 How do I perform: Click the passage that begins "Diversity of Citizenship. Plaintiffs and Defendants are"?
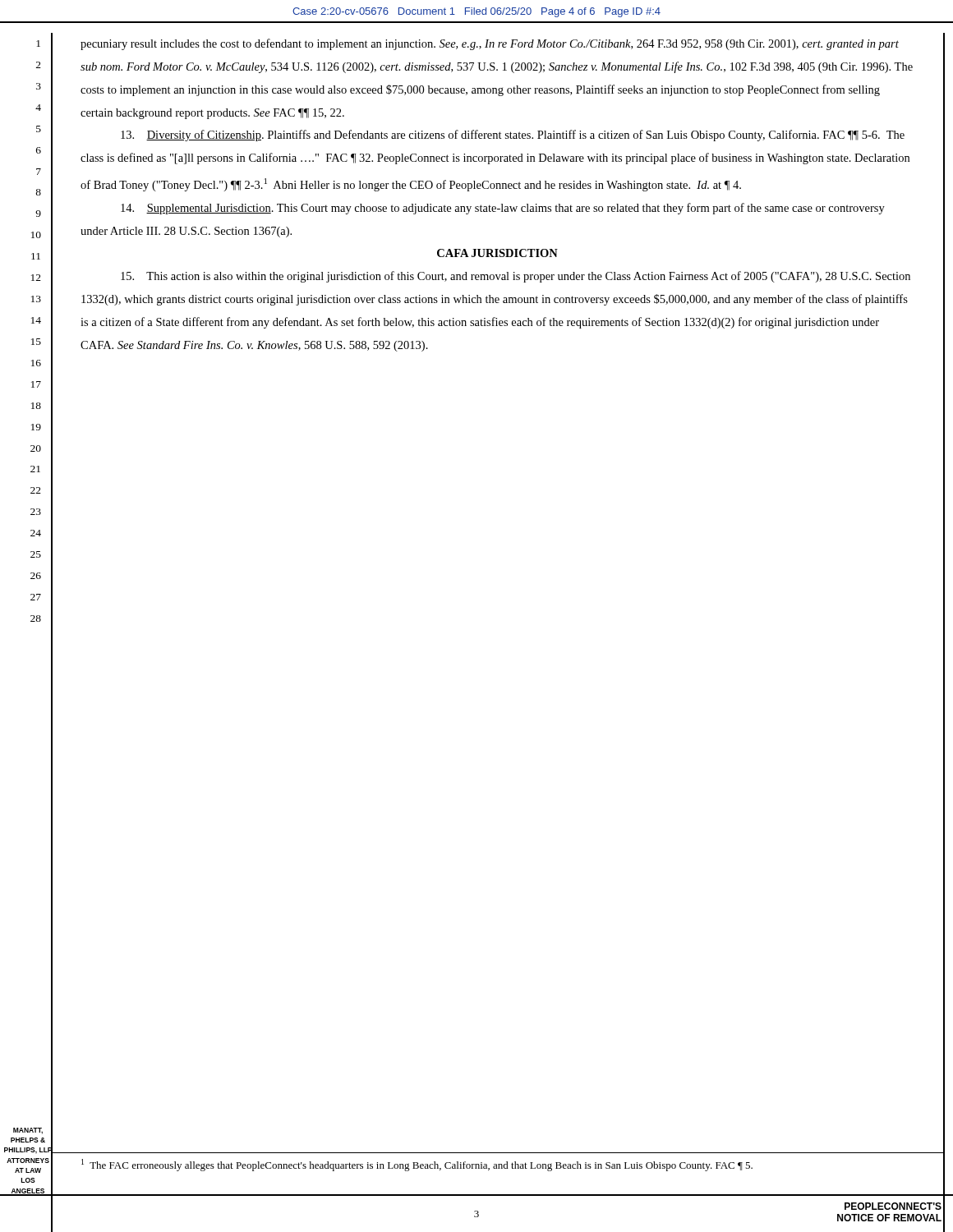pos(495,160)
